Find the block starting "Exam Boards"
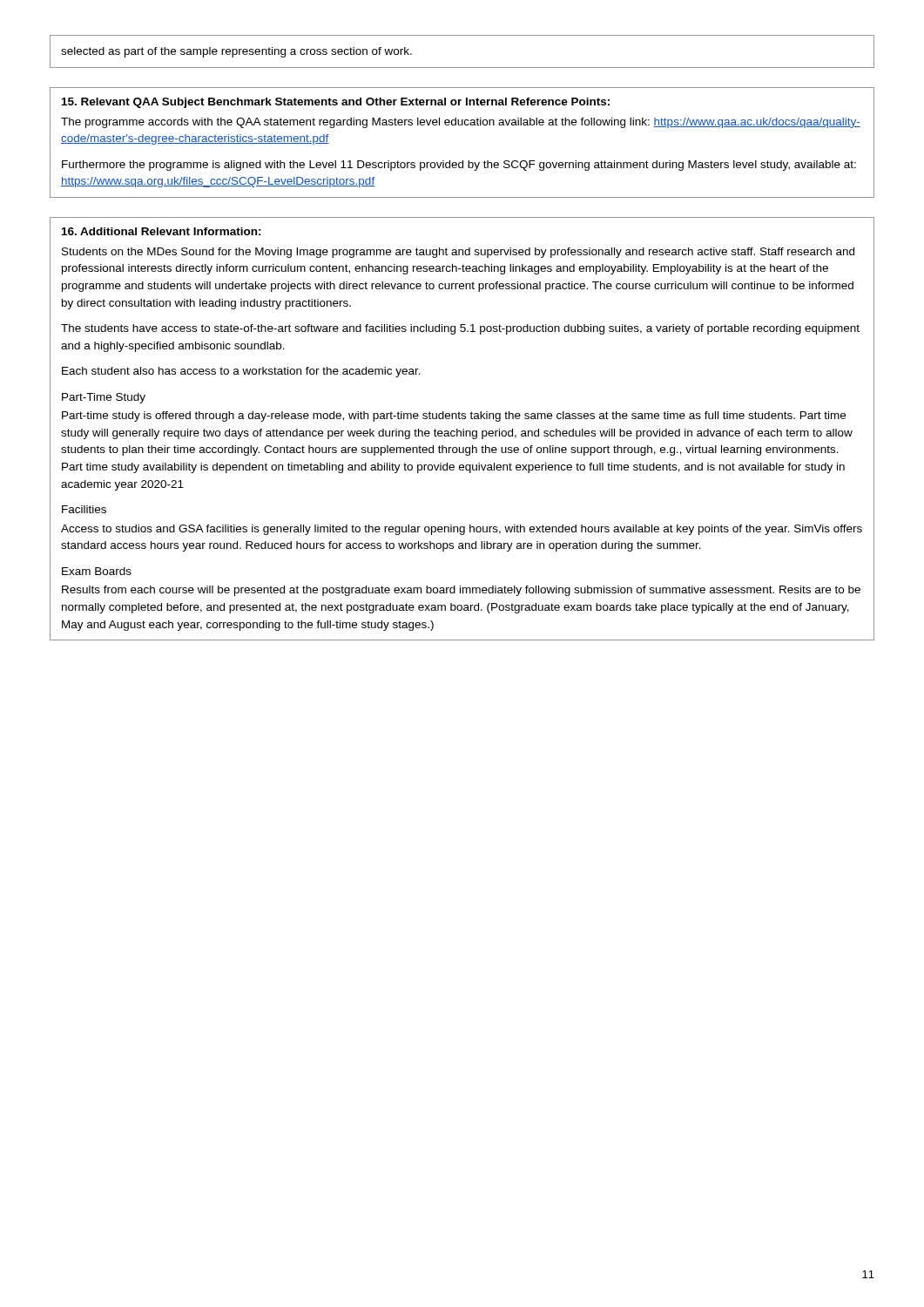The height and width of the screenshot is (1307, 924). (96, 571)
